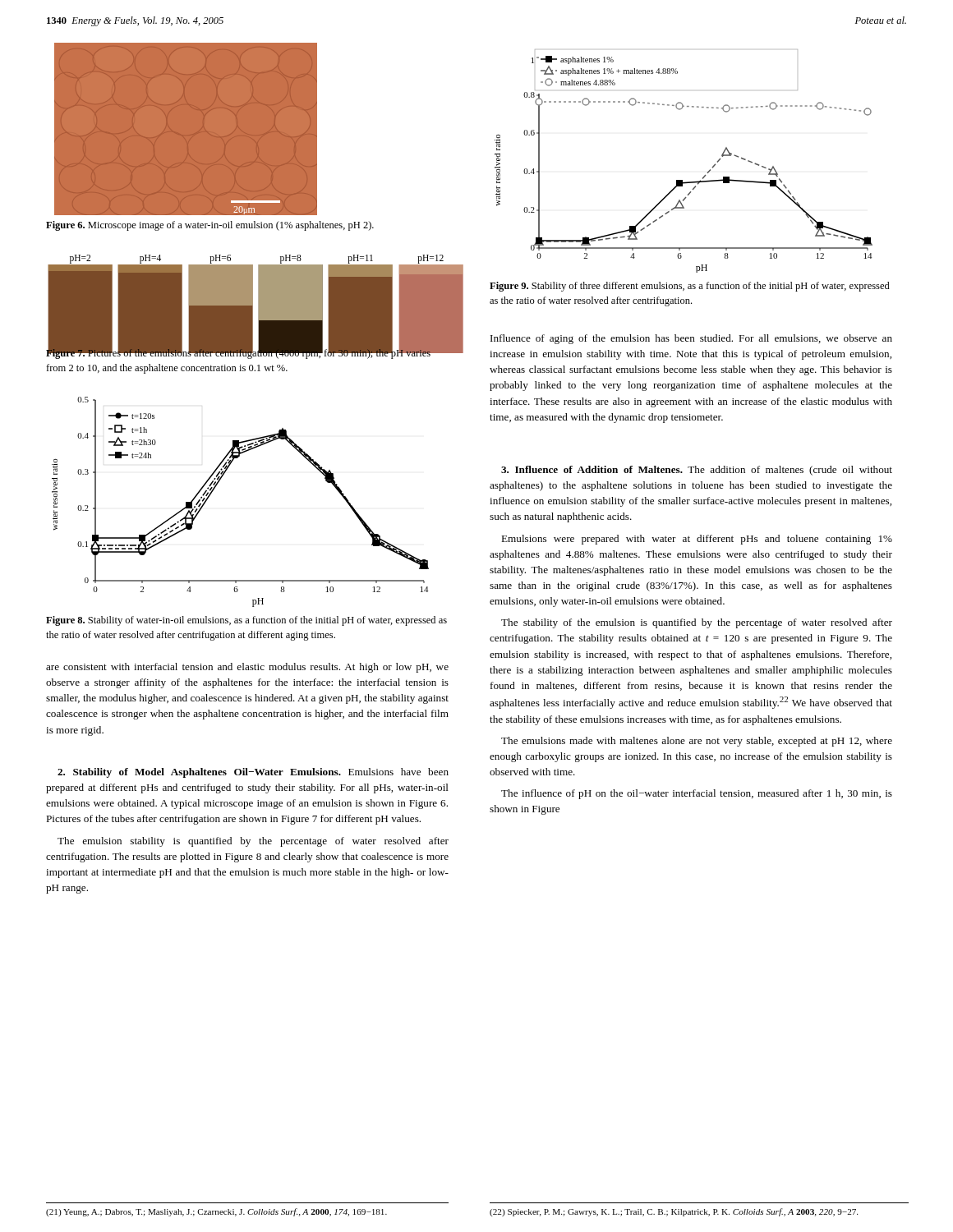Screen dimensions: 1232x953
Task: Click on the region starting "Stability of Model Asphaltenes Oil−Water Emulsions."
Action: (x=247, y=830)
